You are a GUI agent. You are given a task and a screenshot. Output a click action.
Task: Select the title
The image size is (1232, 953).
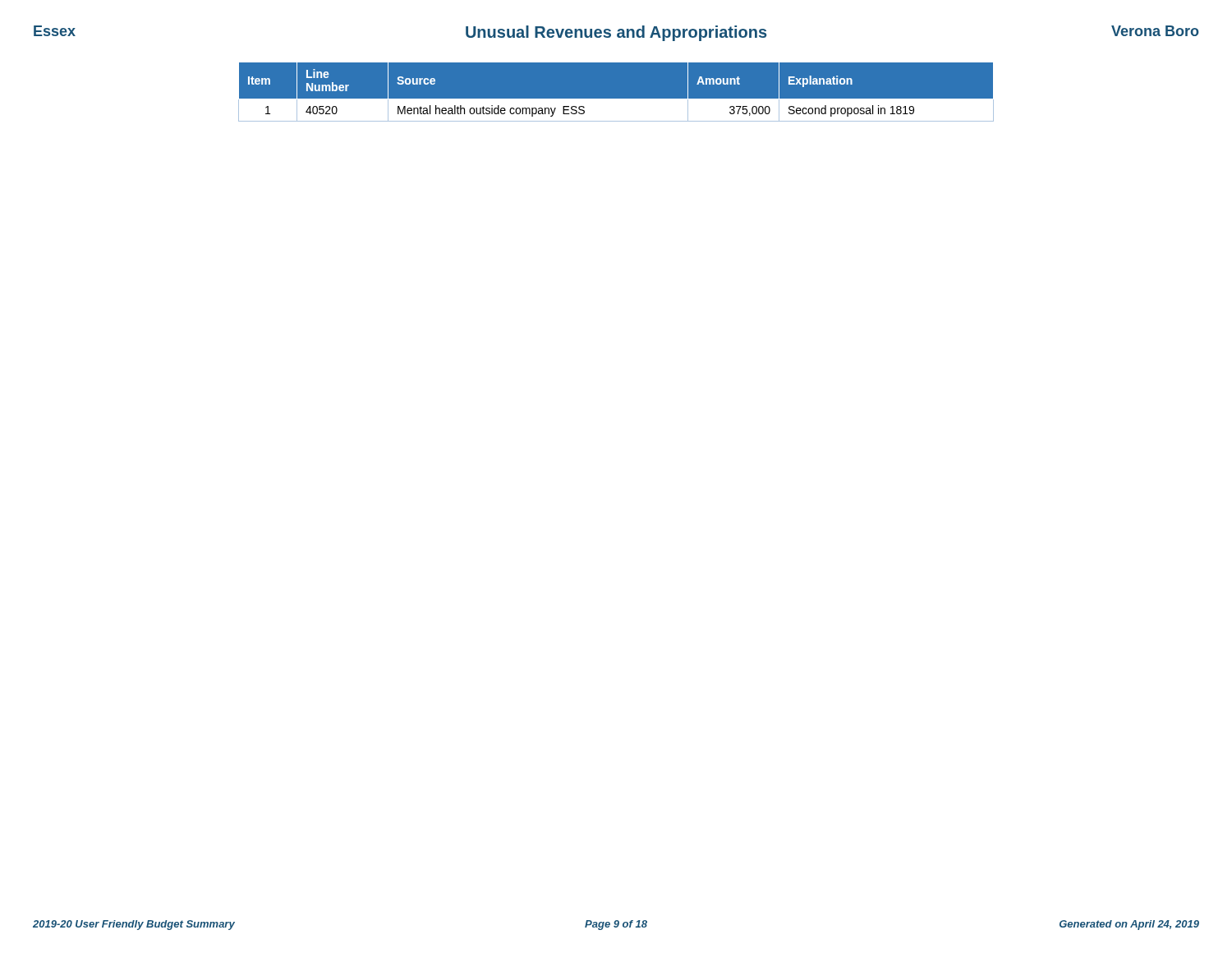tap(616, 32)
